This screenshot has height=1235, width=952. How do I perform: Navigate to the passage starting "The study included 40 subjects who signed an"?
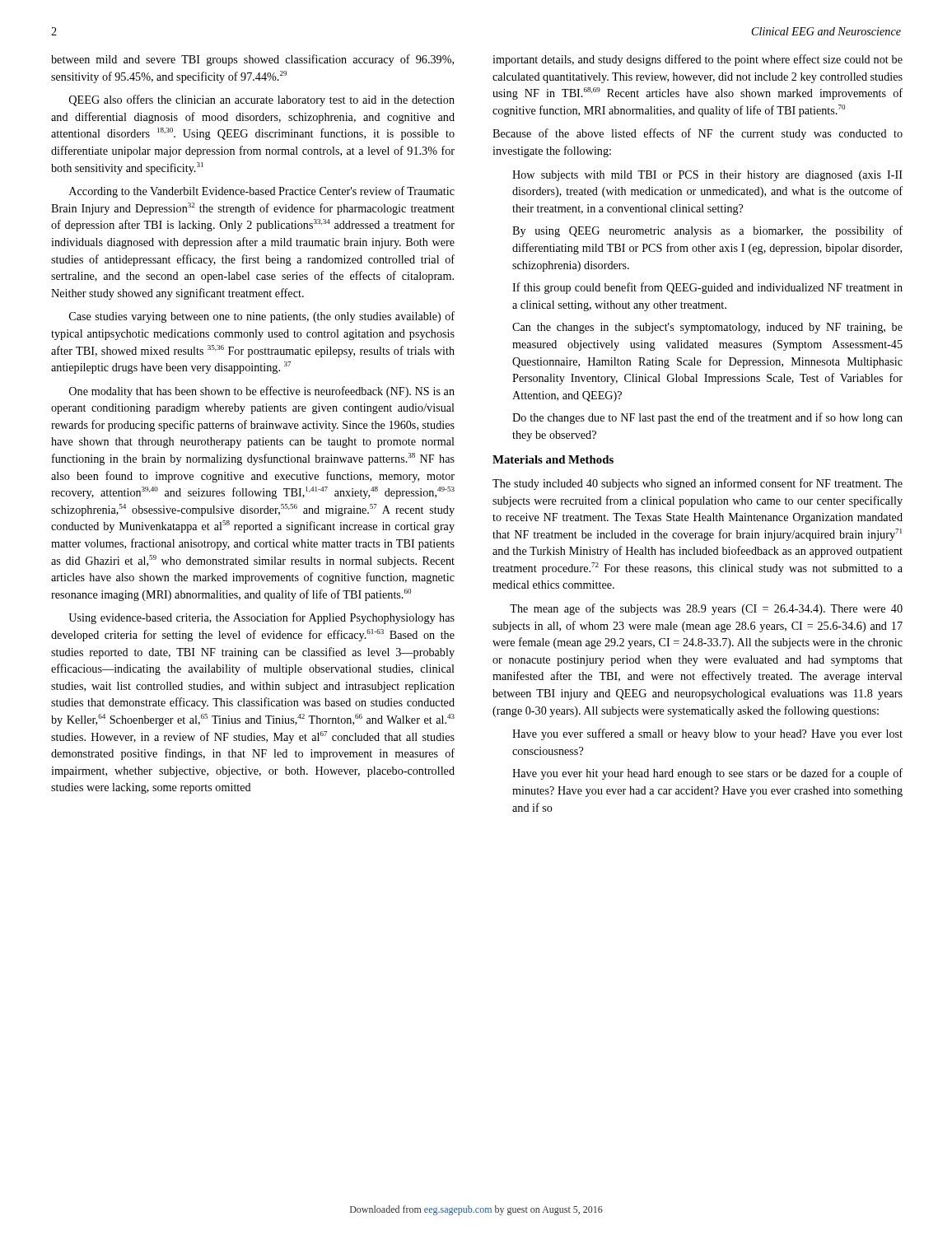(698, 597)
